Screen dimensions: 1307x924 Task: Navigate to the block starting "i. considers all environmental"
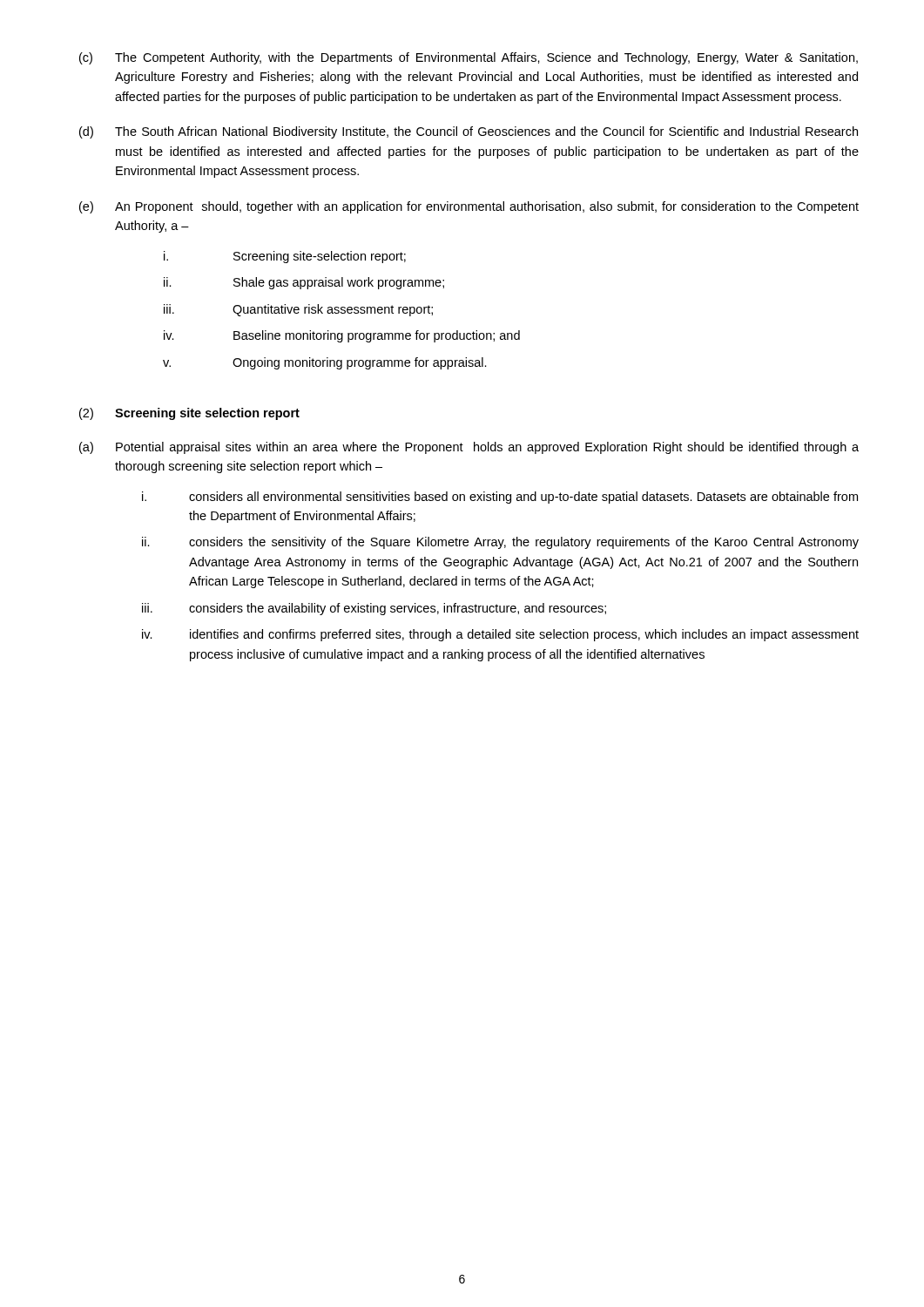[x=500, y=506]
